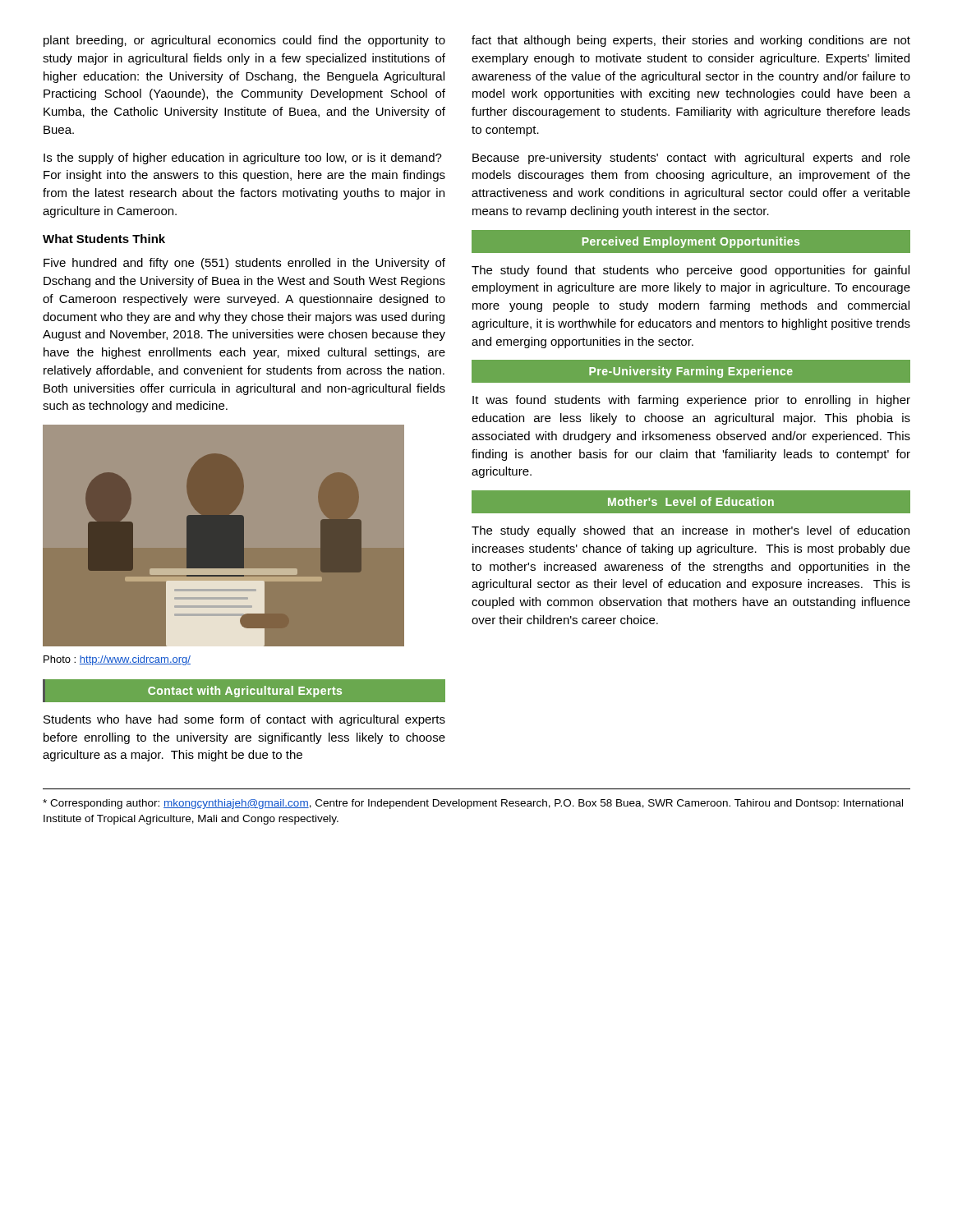Locate the text starting "It was found students with farming"
Screen dimensions: 1232x953
691,436
